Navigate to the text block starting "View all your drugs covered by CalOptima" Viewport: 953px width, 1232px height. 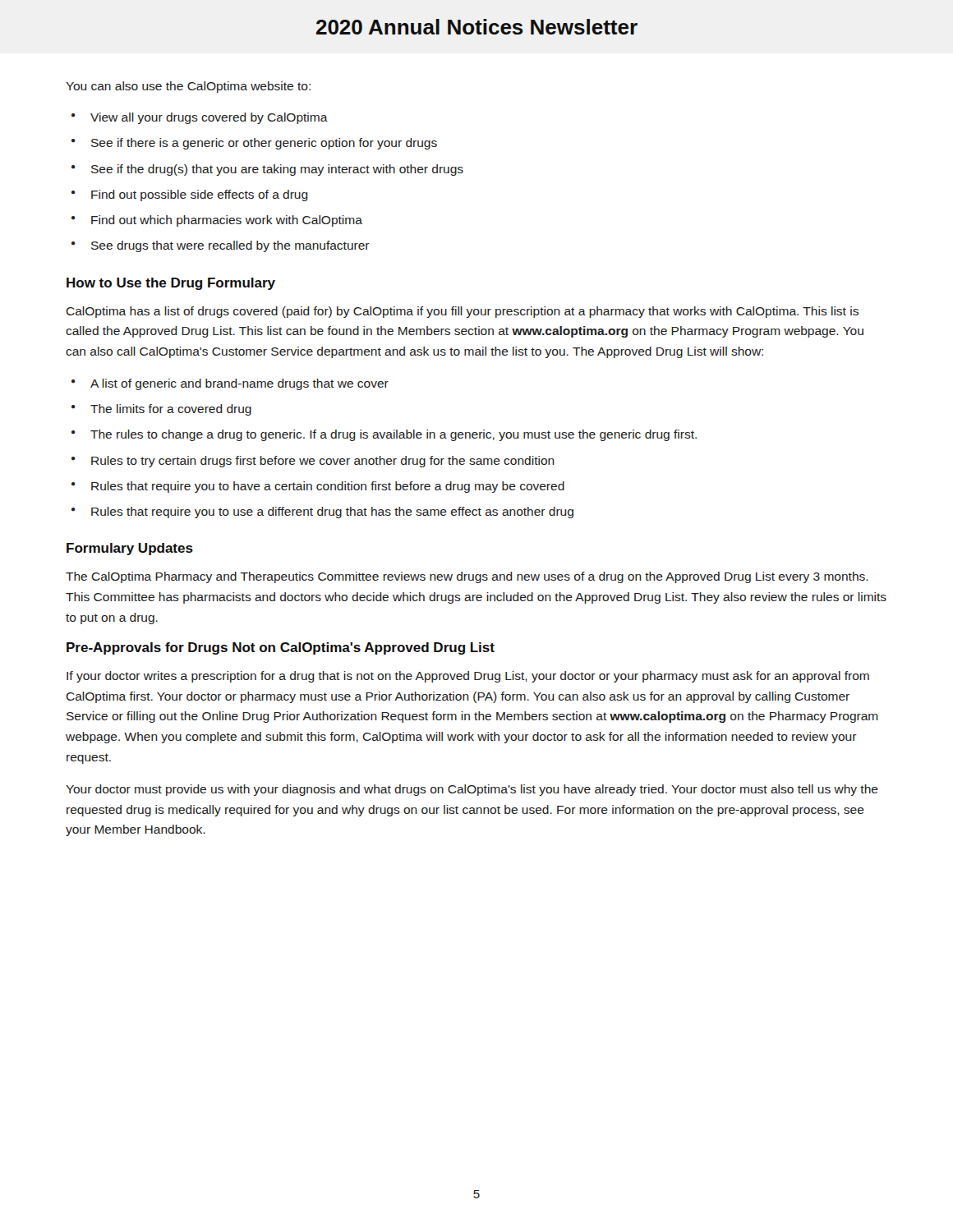click(209, 117)
